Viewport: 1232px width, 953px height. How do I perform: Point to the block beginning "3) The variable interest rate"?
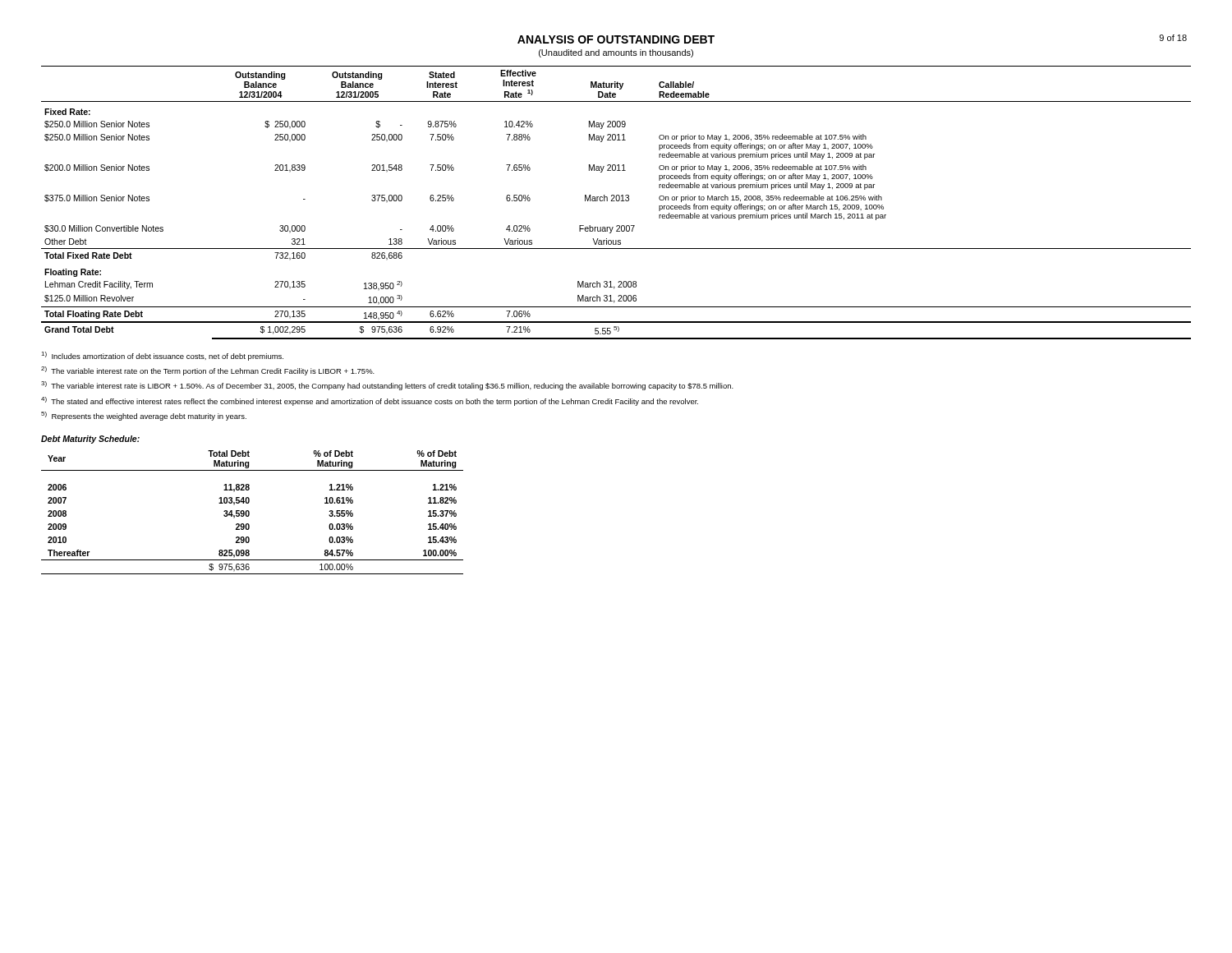pos(387,385)
